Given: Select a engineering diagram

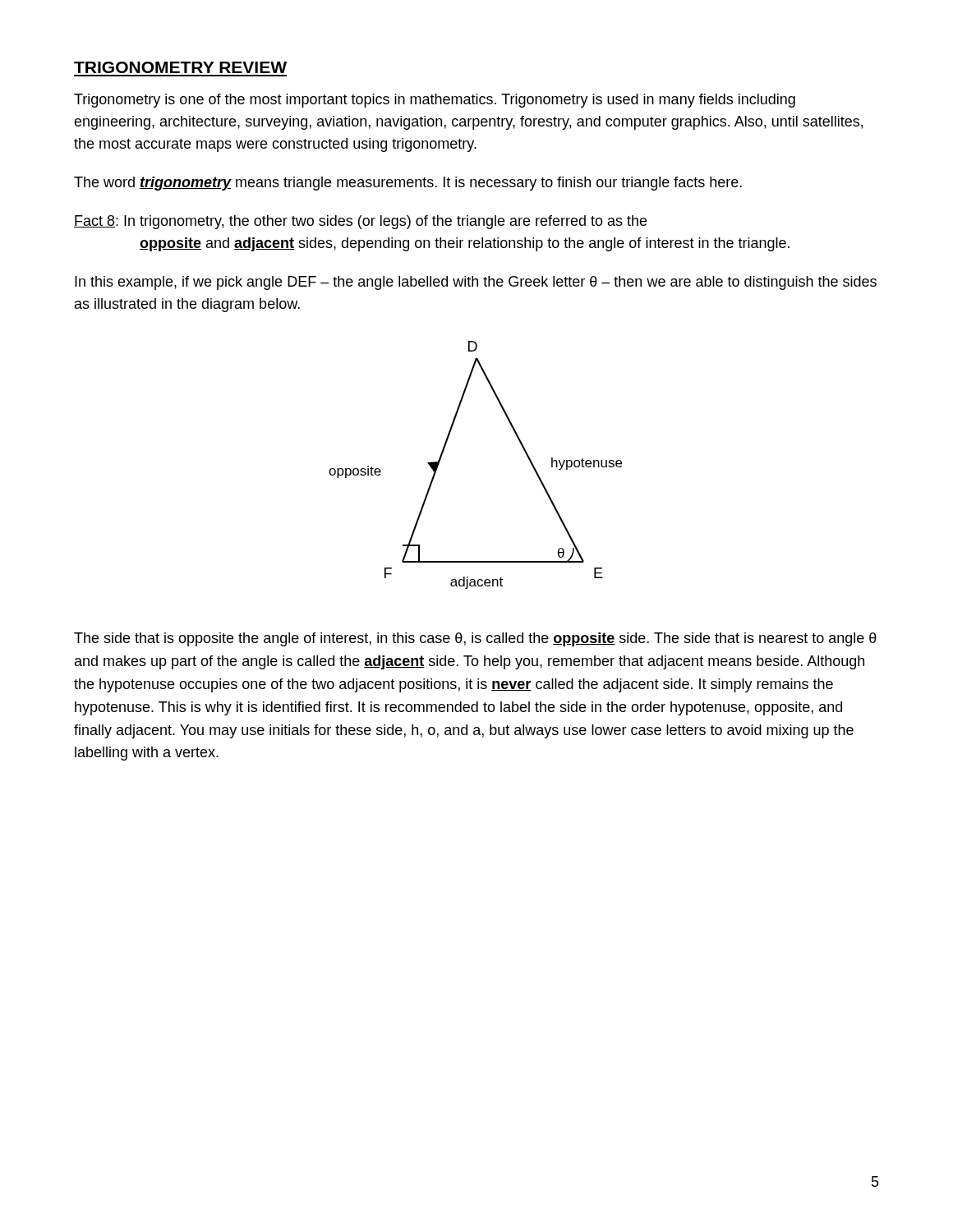Looking at the screenshot, I should point(476,471).
